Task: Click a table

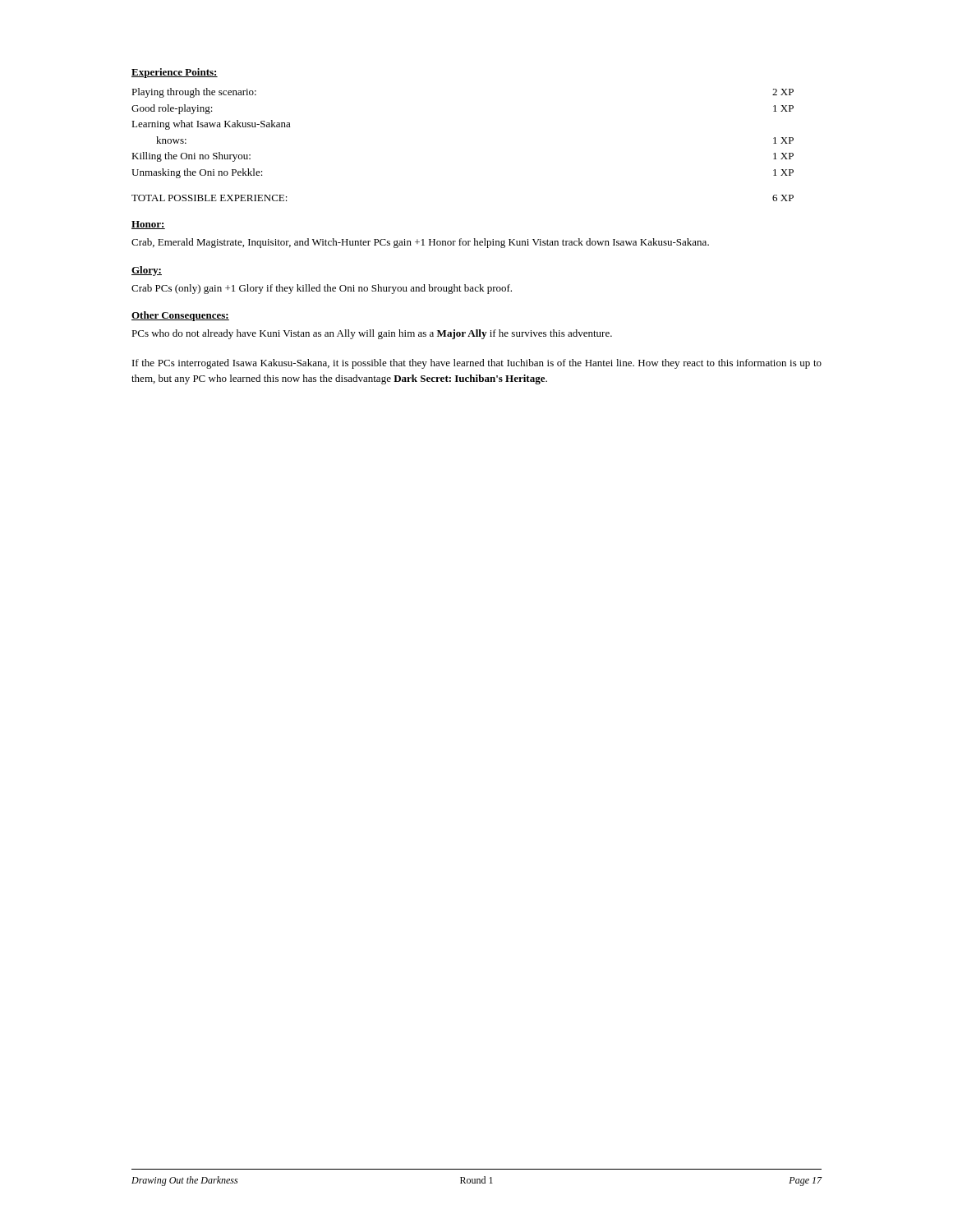Action: (x=476, y=144)
